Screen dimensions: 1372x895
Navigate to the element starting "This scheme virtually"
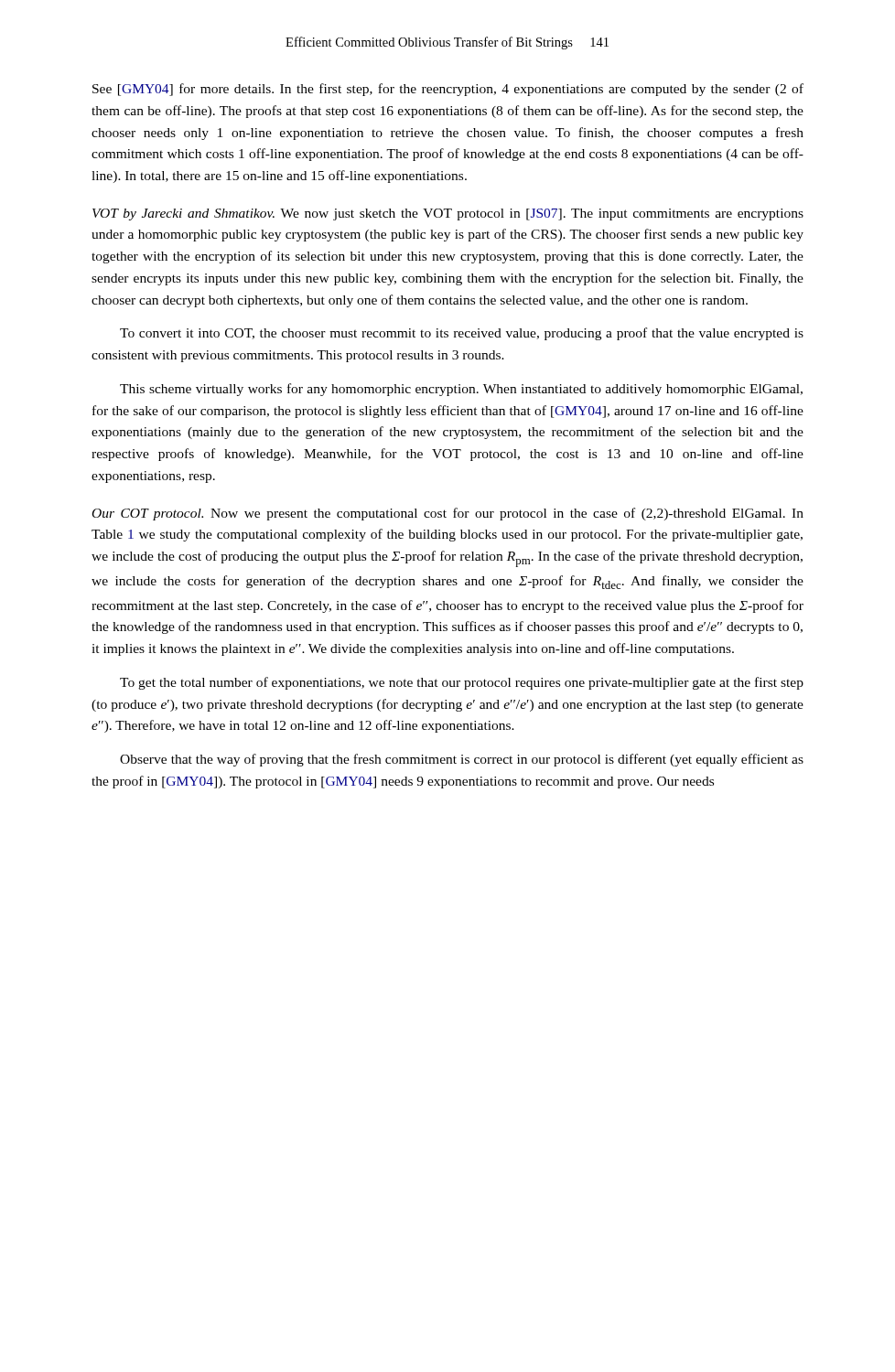448,432
